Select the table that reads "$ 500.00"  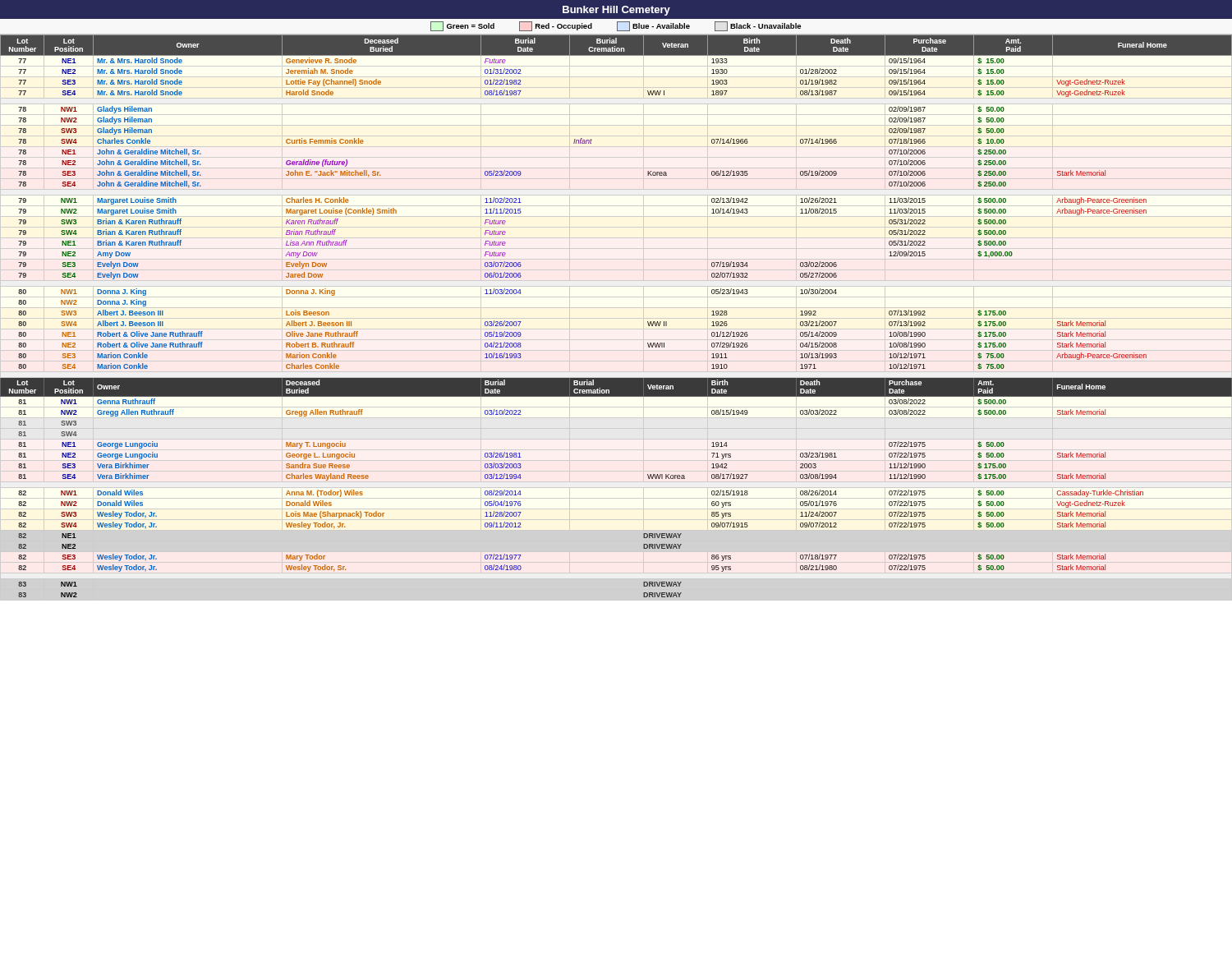[616, 318]
